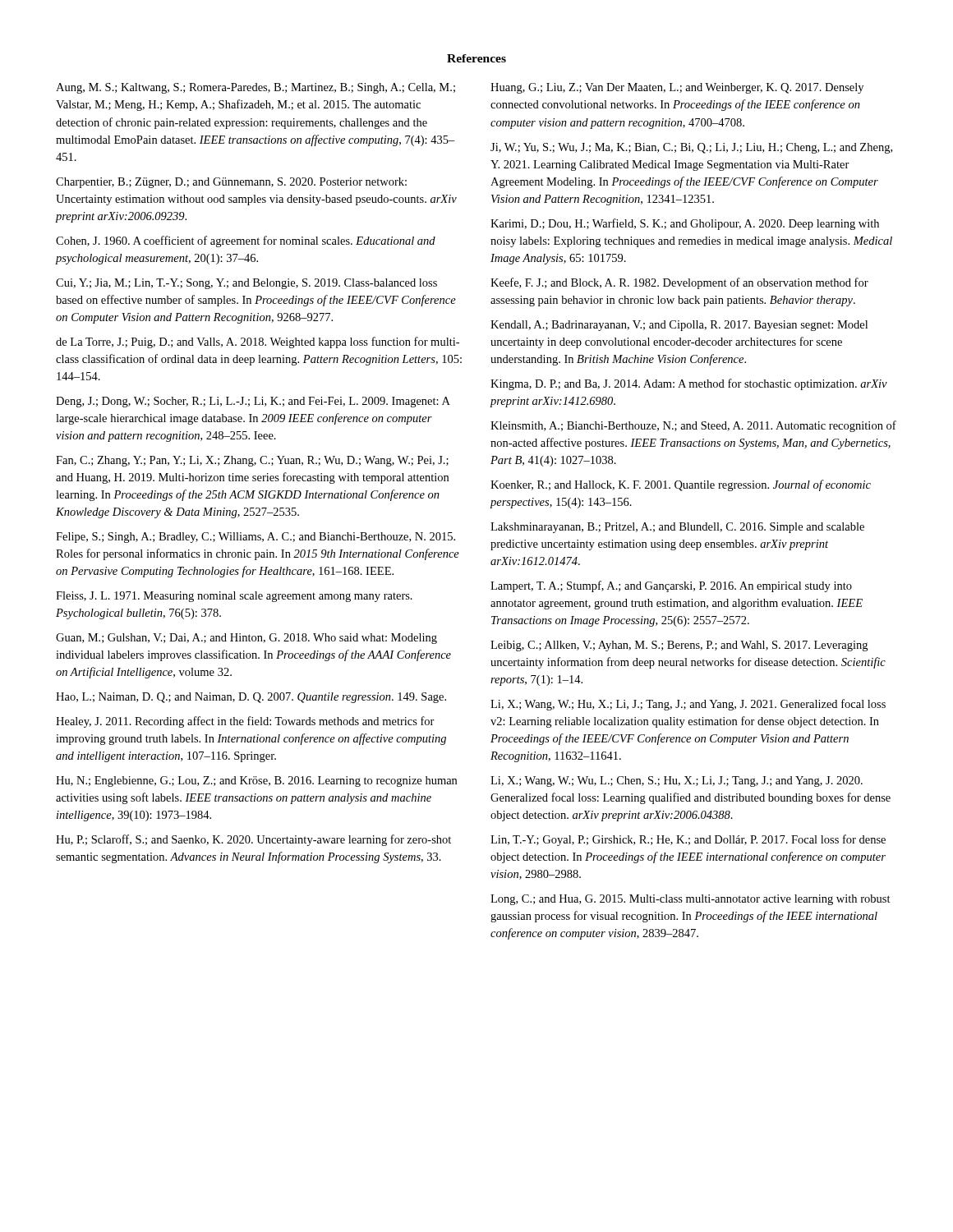Click the passage that begins "Kleinsmith, A.; Bianchi-Berthouze, N.; and Steed, A. 2011."
Image resolution: width=953 pixels, height=1232 pixels.
693,442
